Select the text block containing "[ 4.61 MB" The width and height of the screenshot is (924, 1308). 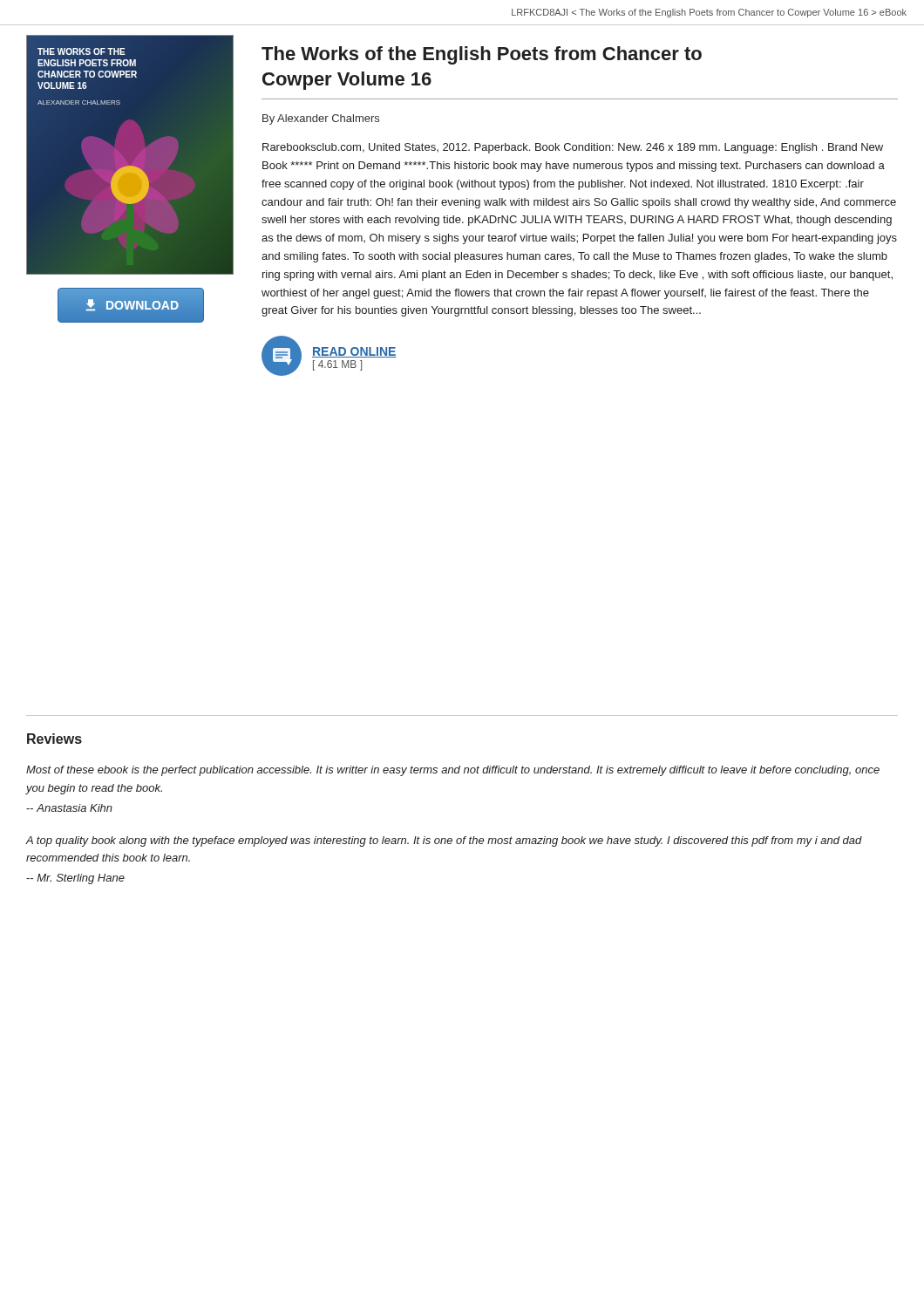337,364
